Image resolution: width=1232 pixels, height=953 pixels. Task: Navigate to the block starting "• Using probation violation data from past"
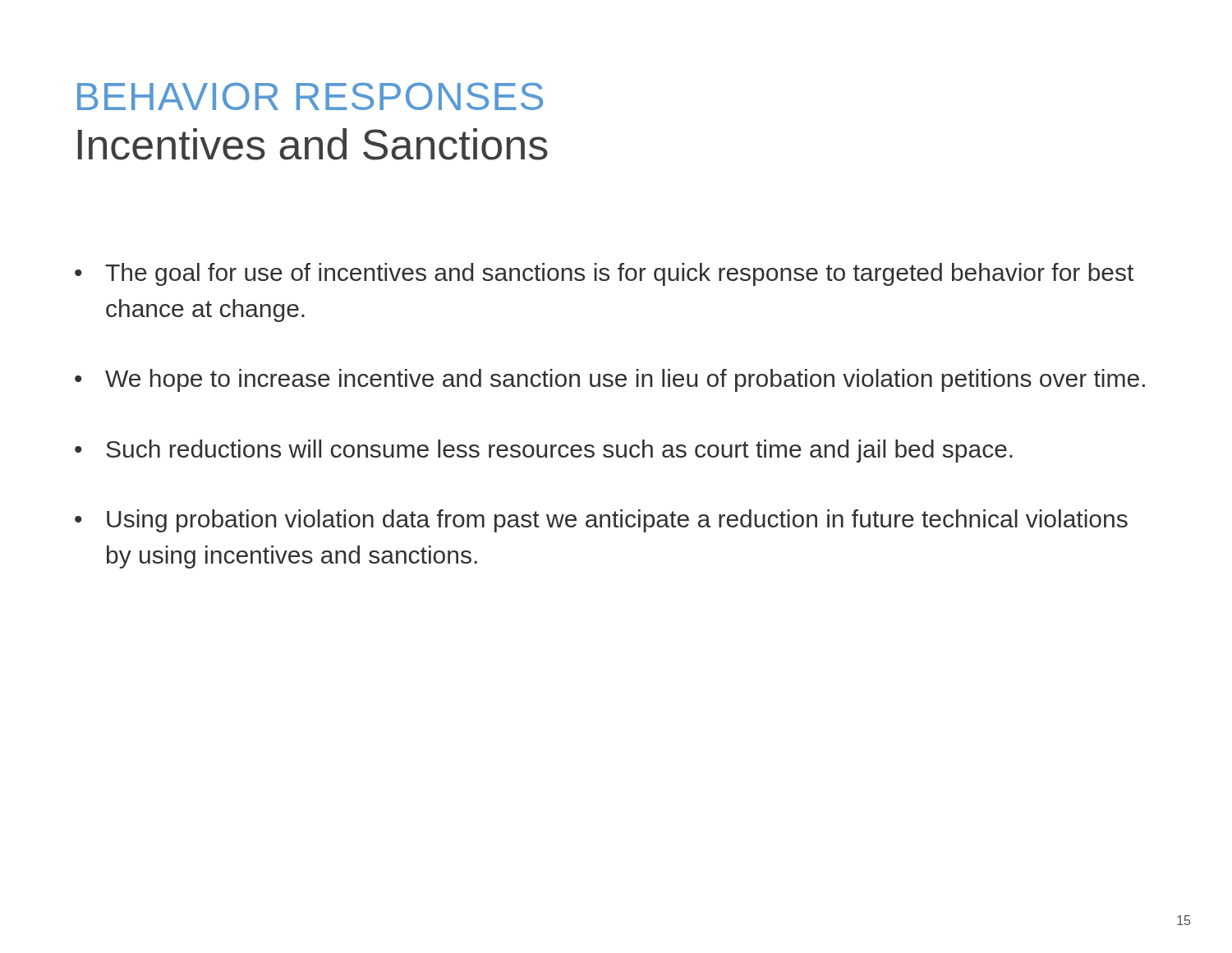[x=616, y=537]
